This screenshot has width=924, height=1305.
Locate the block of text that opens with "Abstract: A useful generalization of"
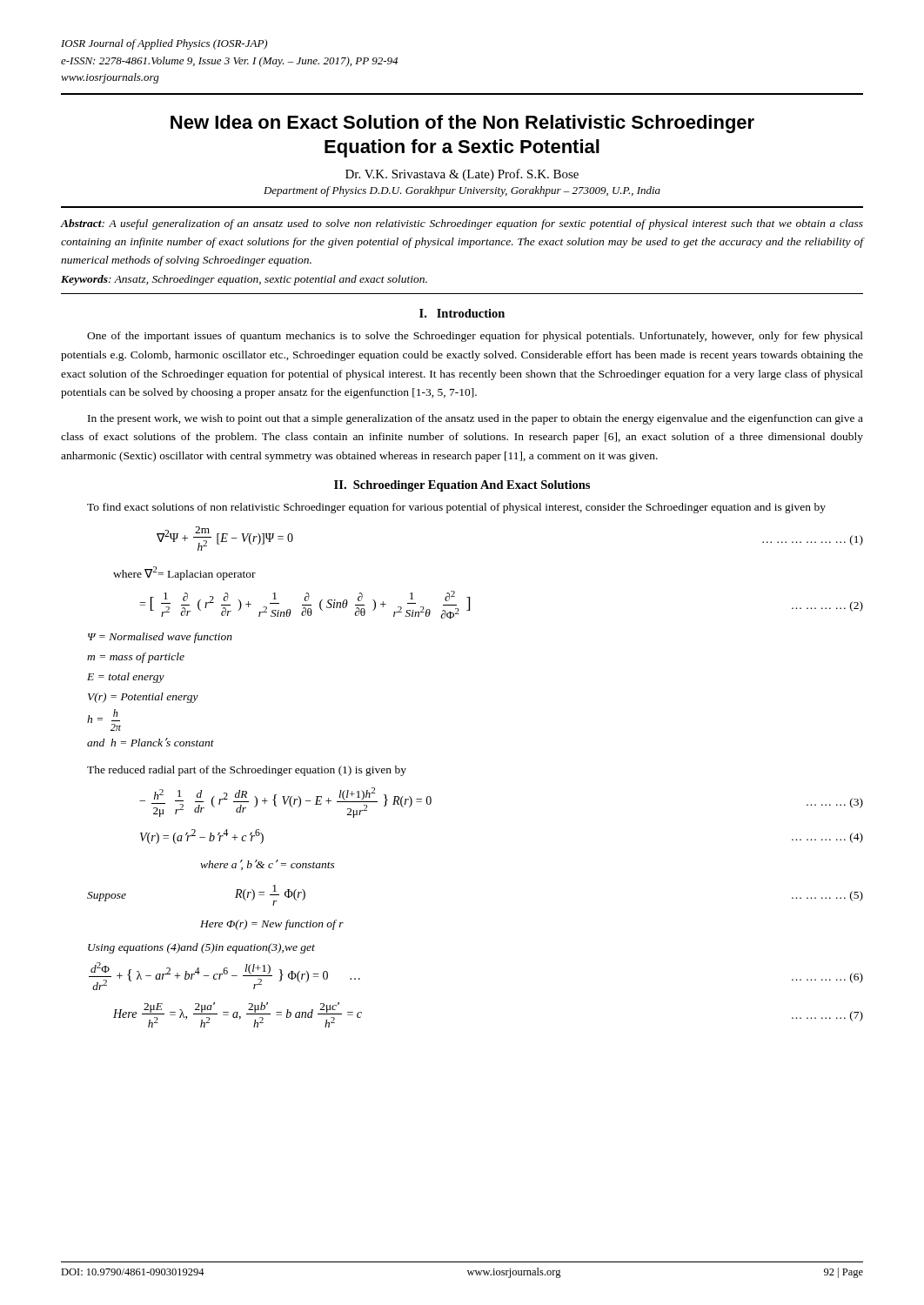pyautogui.click(x=462, y=241)
